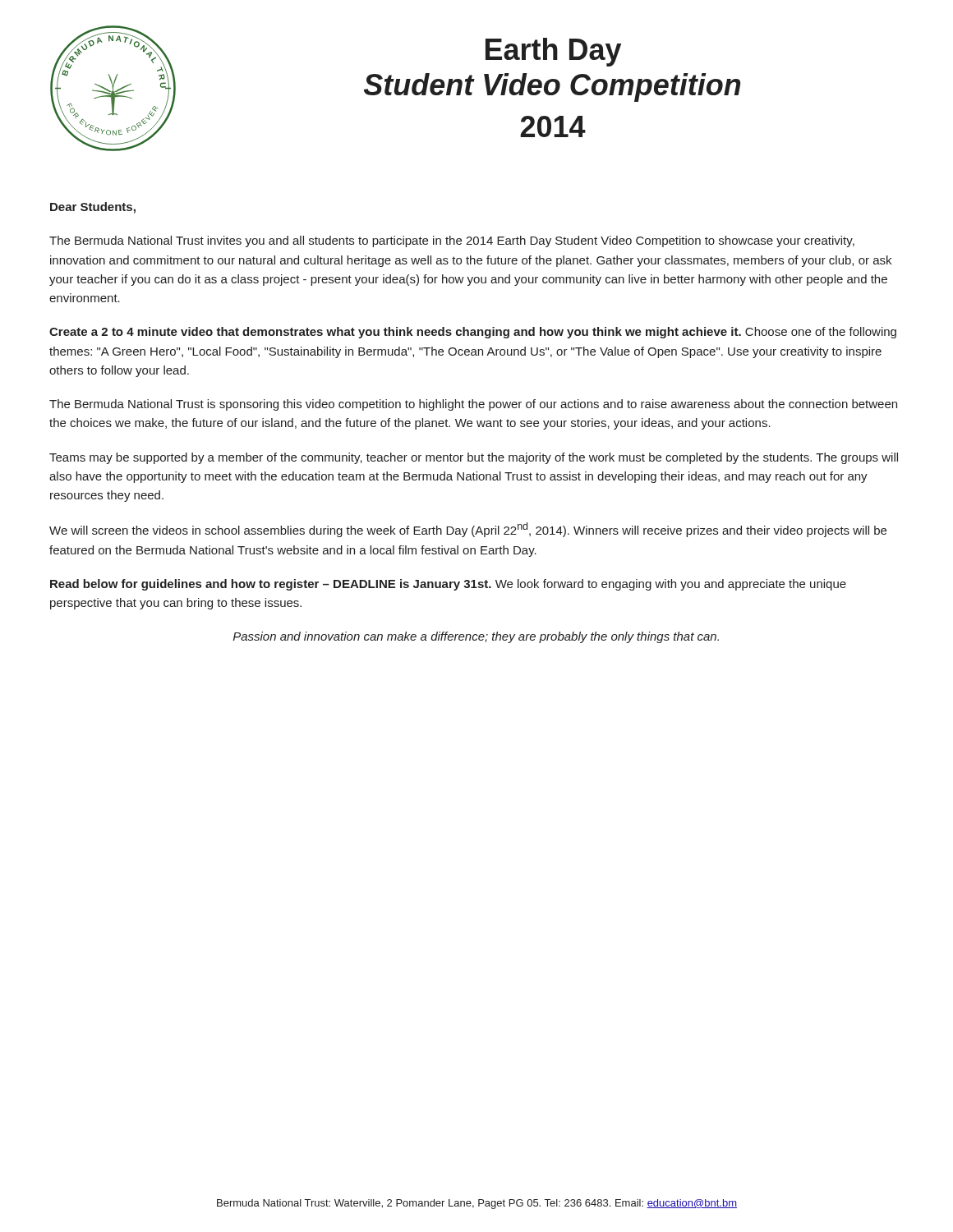Locate the text block with the text "Passion and innovation"

pyautogui.click(x=476, y=636)
